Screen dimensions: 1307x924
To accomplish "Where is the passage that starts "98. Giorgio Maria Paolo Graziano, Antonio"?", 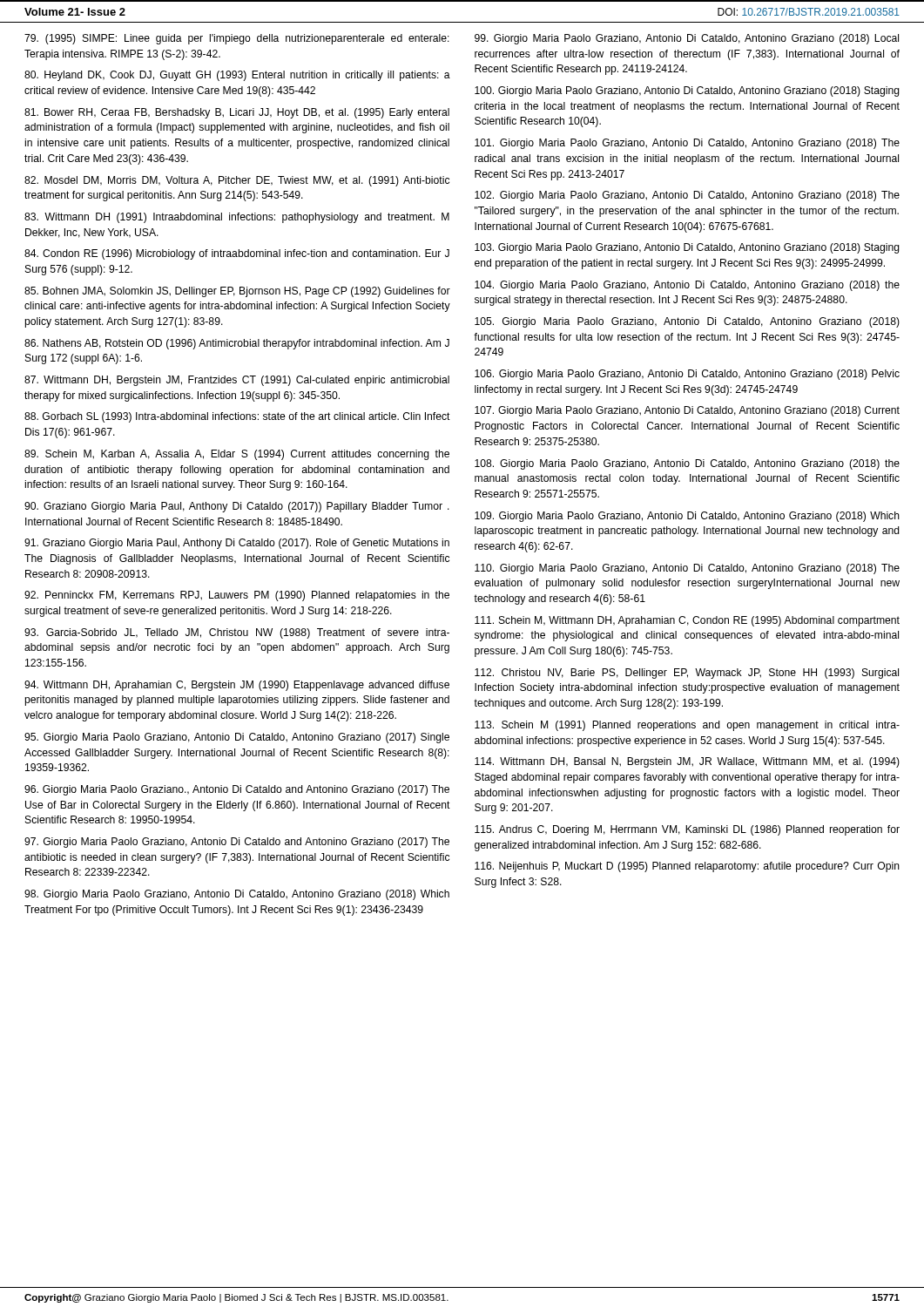I will [237, 902].
